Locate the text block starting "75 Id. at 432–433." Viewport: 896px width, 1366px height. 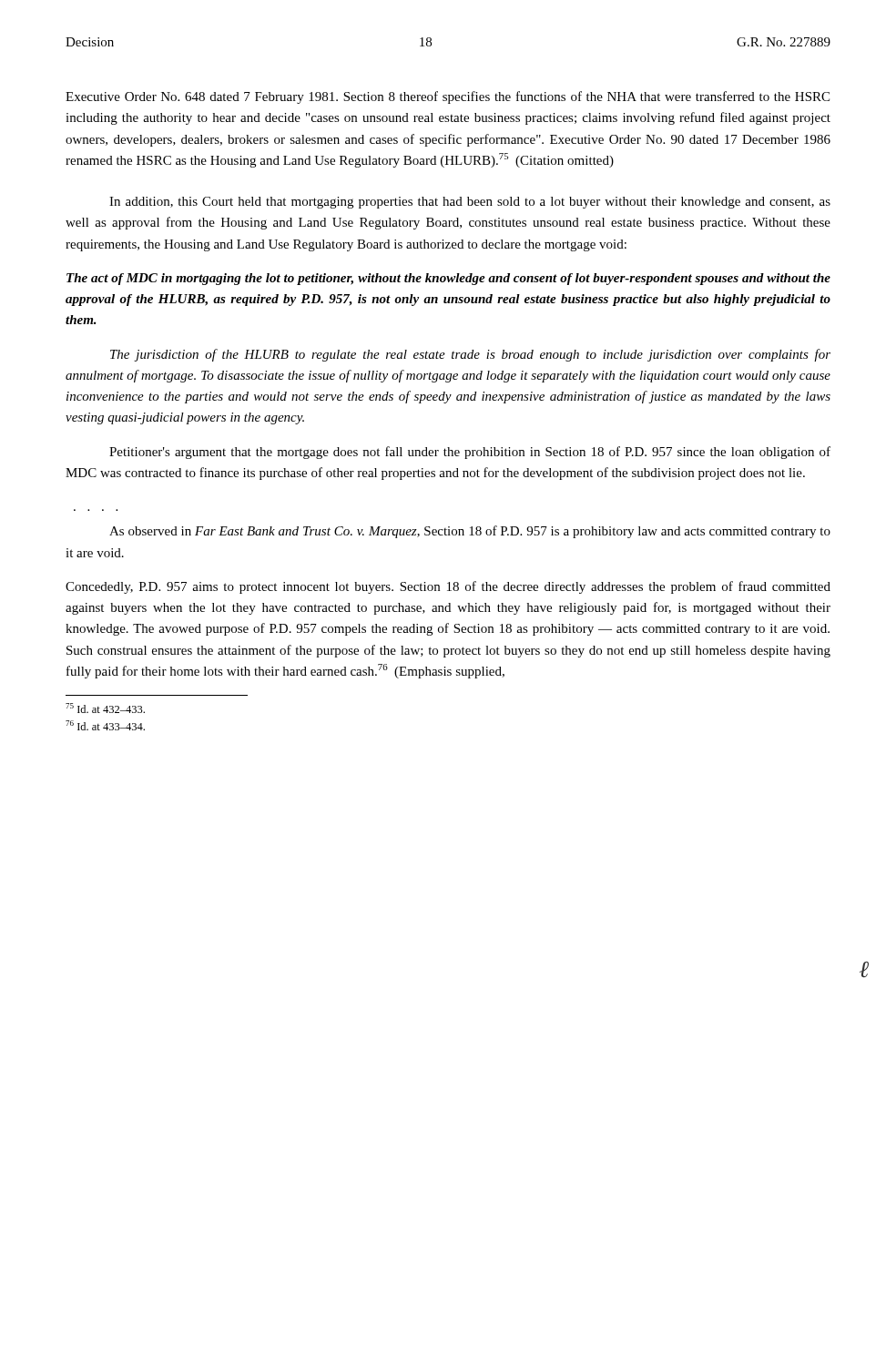coord(106,708)
